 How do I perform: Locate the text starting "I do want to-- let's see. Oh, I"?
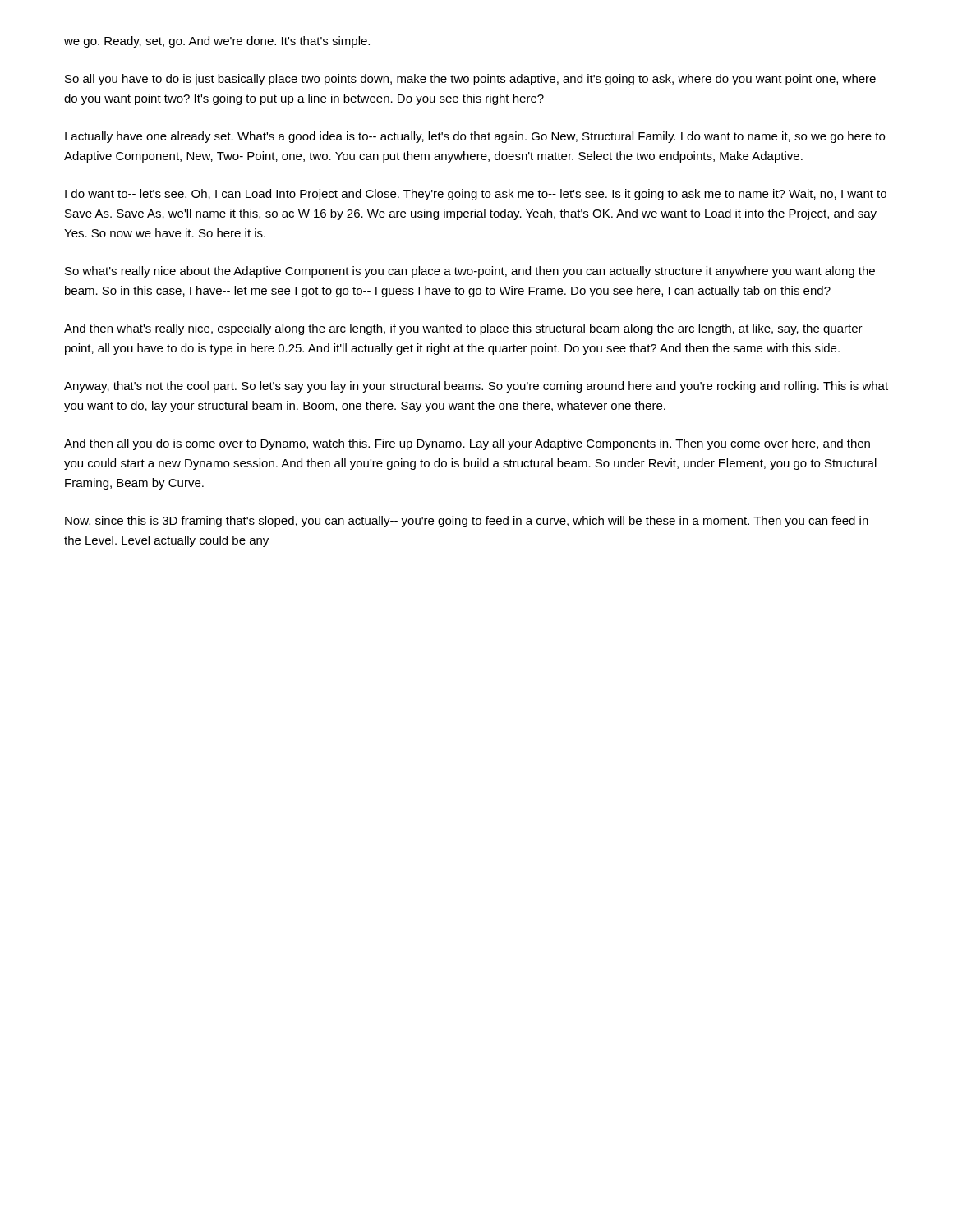coord(475,213)
